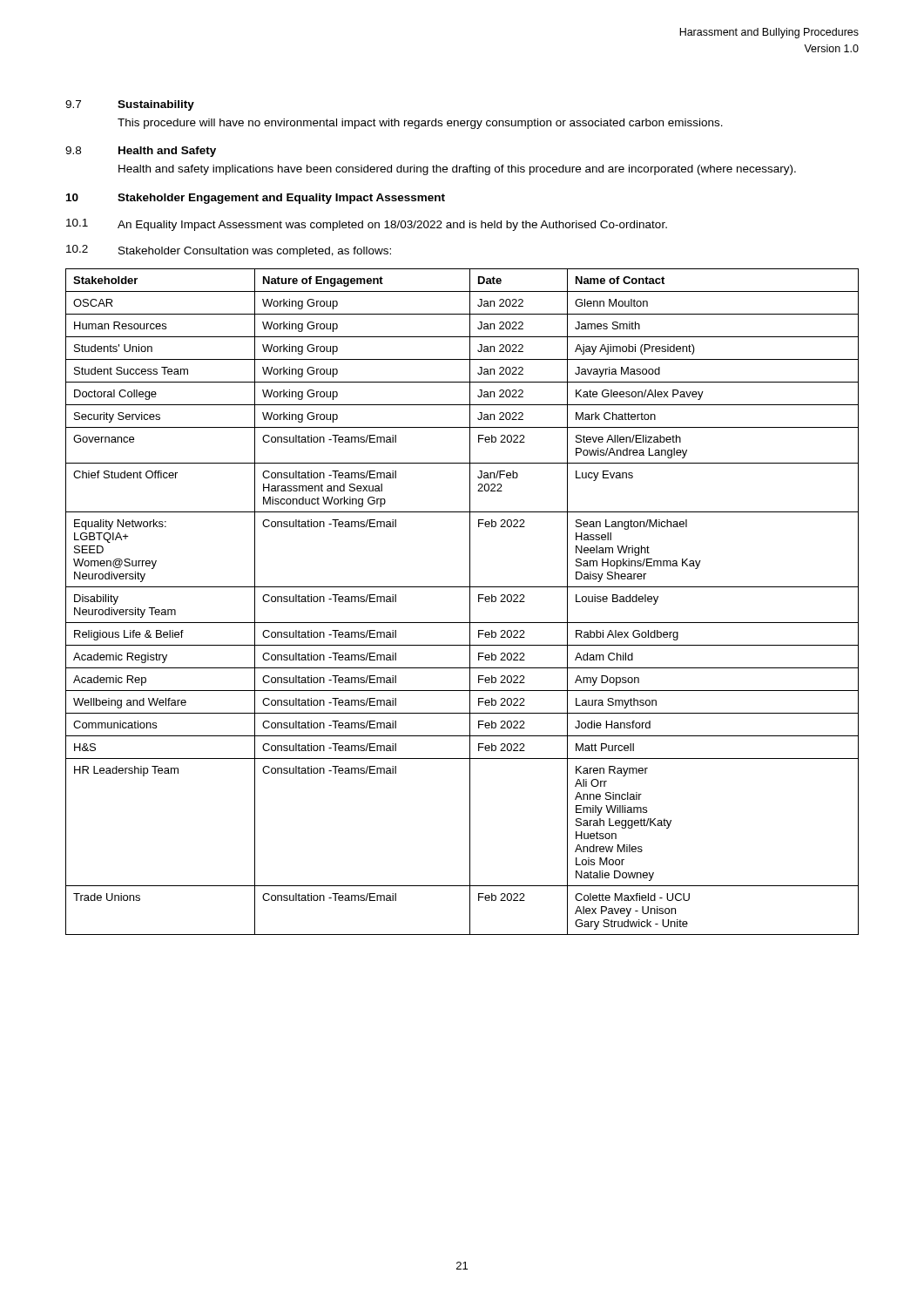
Task: Select the element starting "9.7 Sustainability This procedure will have no"
Action: tap(462, 115)
